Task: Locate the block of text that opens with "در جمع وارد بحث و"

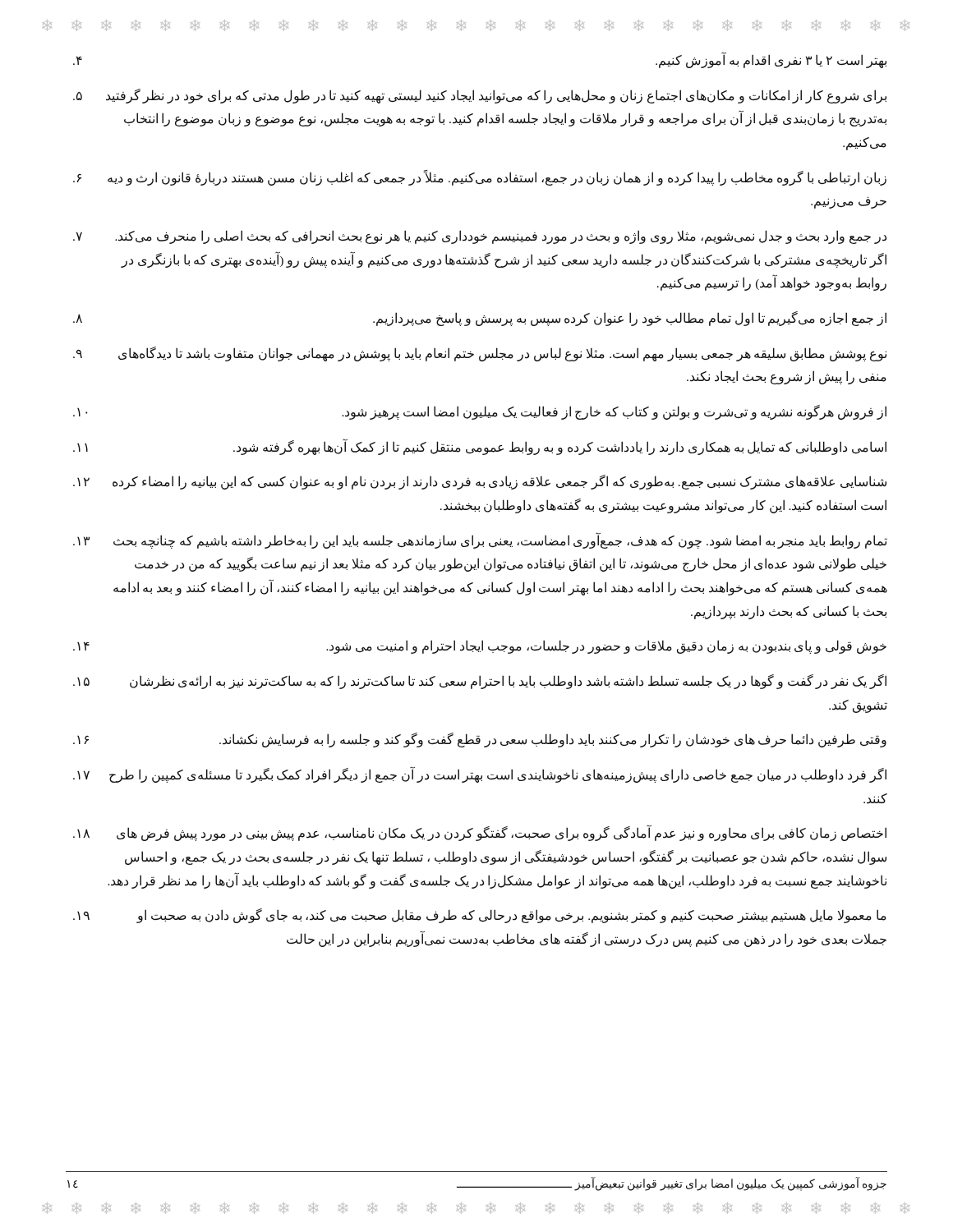Action: 480,260
